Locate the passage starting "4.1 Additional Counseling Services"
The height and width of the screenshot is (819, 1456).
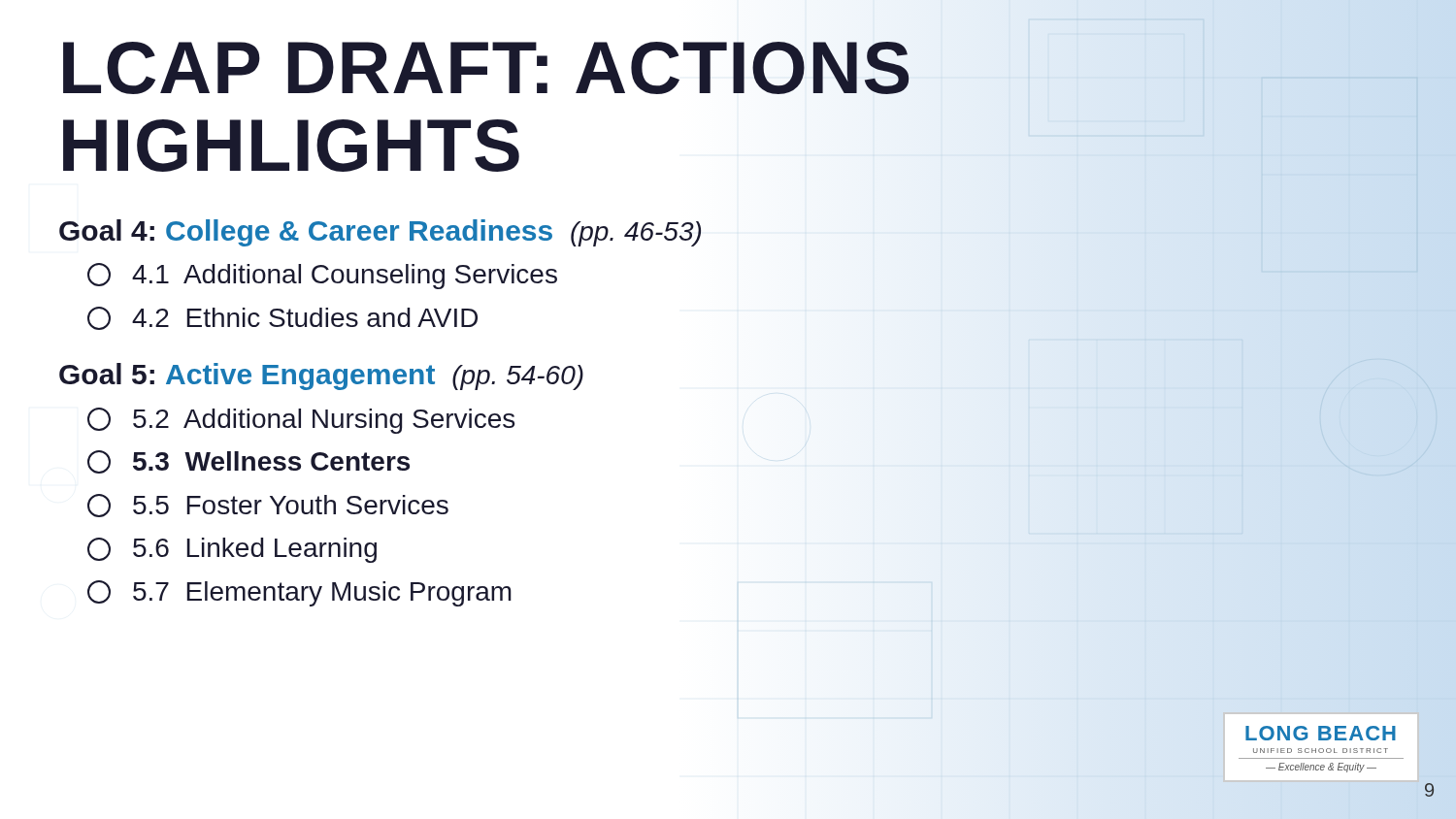(x=323, y=275)
